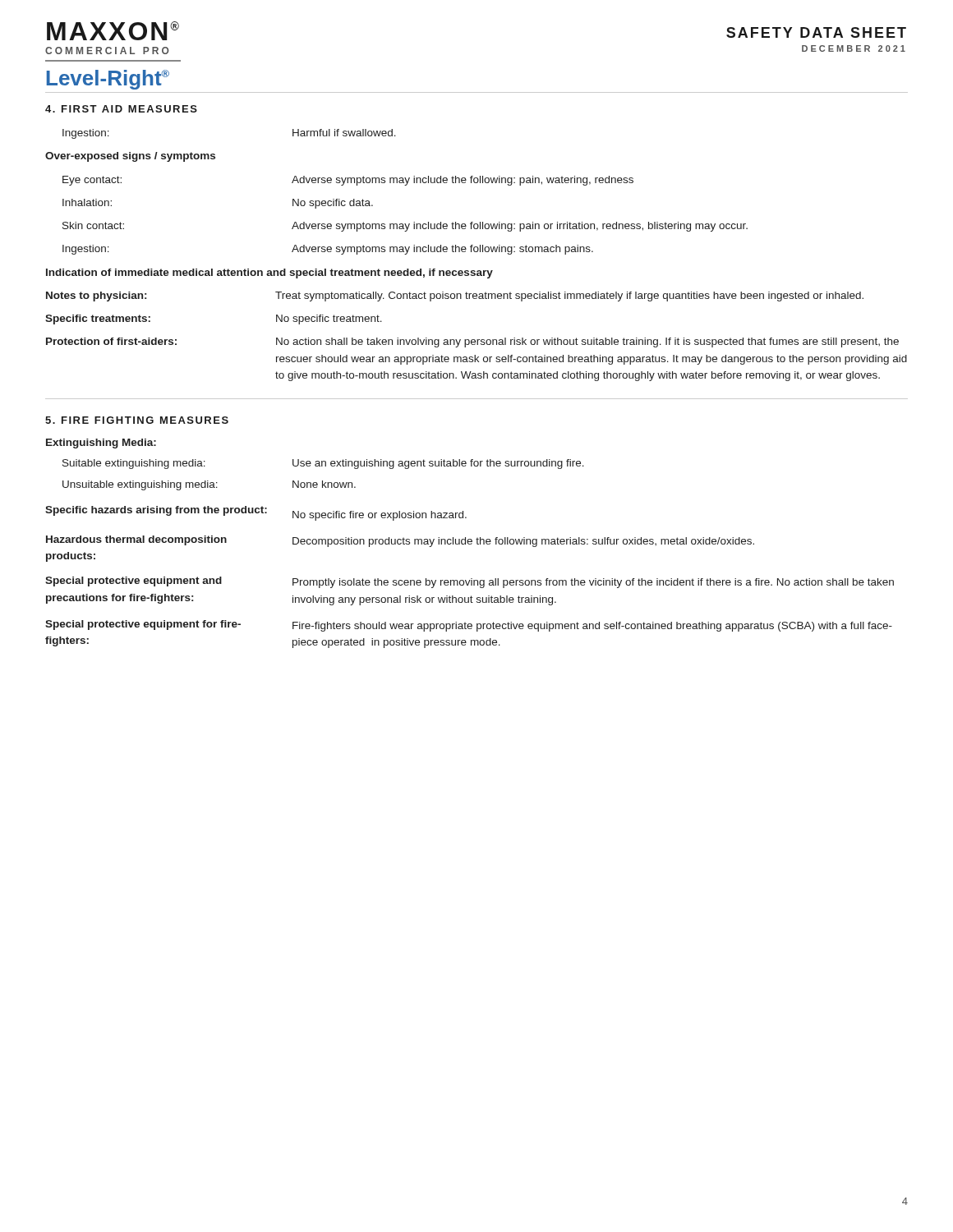Find the text block that says "Ingestion: Adverse symptoms"
953x1232 pixels.
pyautogui.click(x=476, y=249)
